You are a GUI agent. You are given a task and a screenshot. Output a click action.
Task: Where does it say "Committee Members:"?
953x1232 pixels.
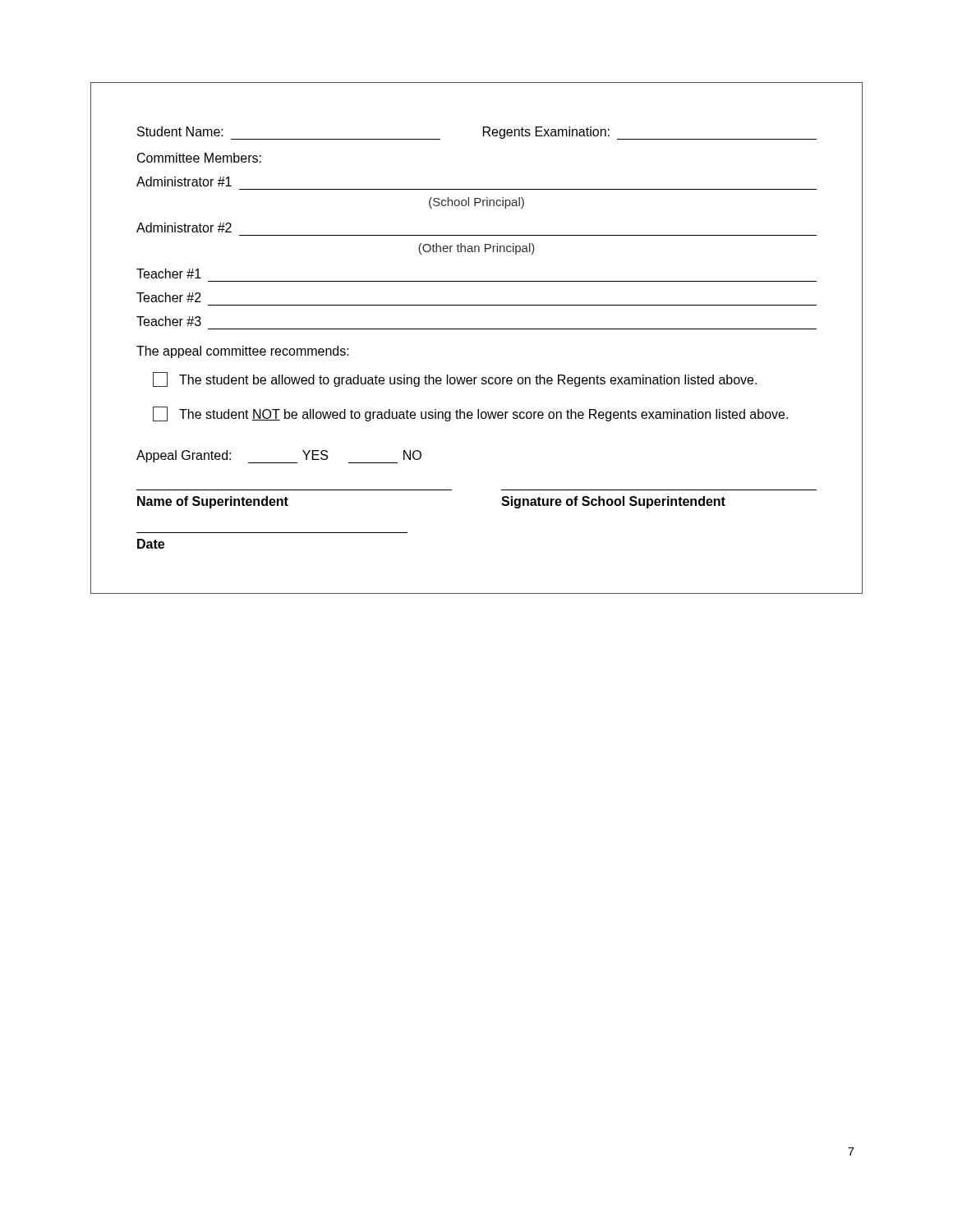tap(199, 158)
